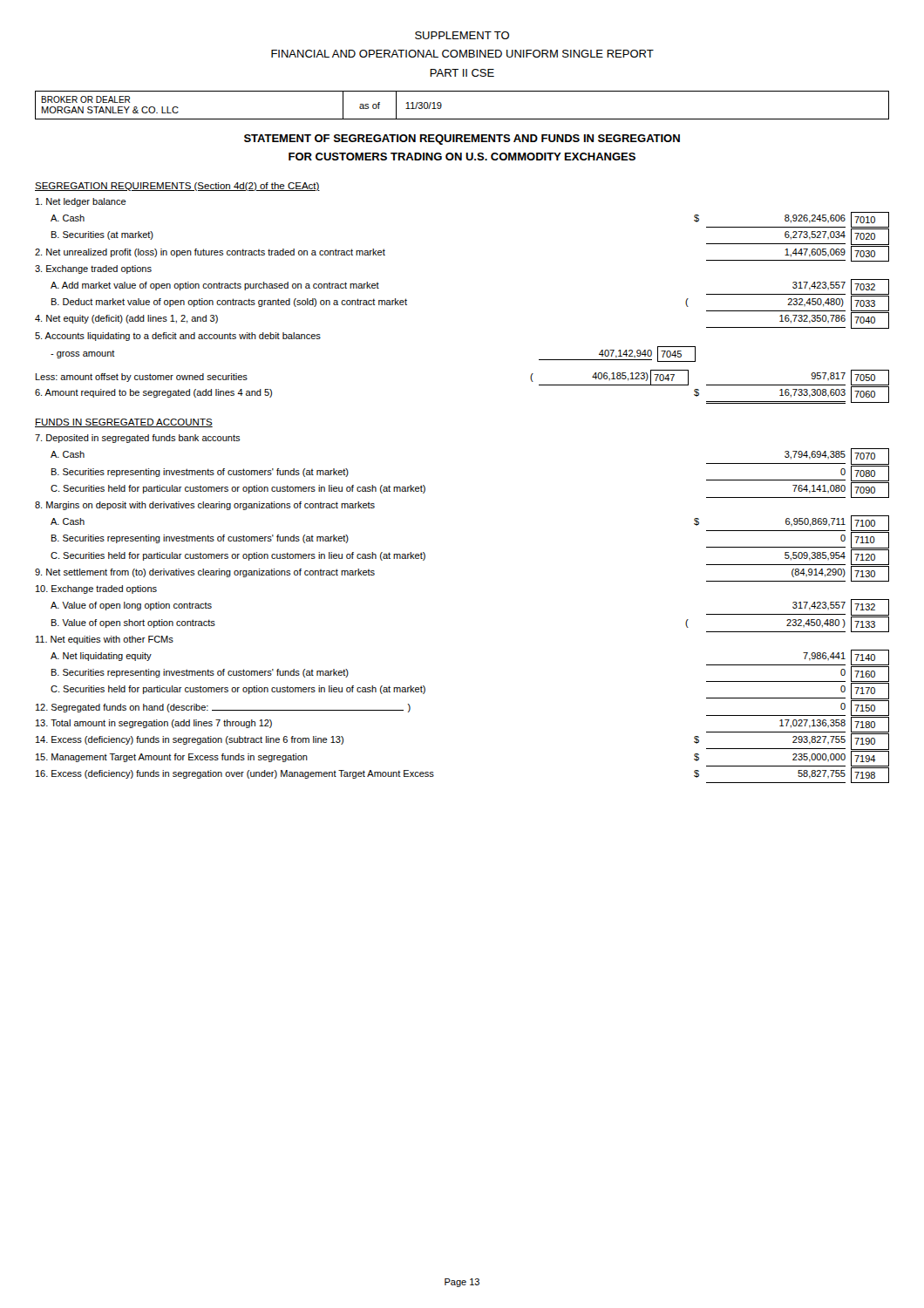Click on the list item that says "A. Net liquidating equity $ 7,986,441"
The image size is (924, 1308).
(106, 657)
